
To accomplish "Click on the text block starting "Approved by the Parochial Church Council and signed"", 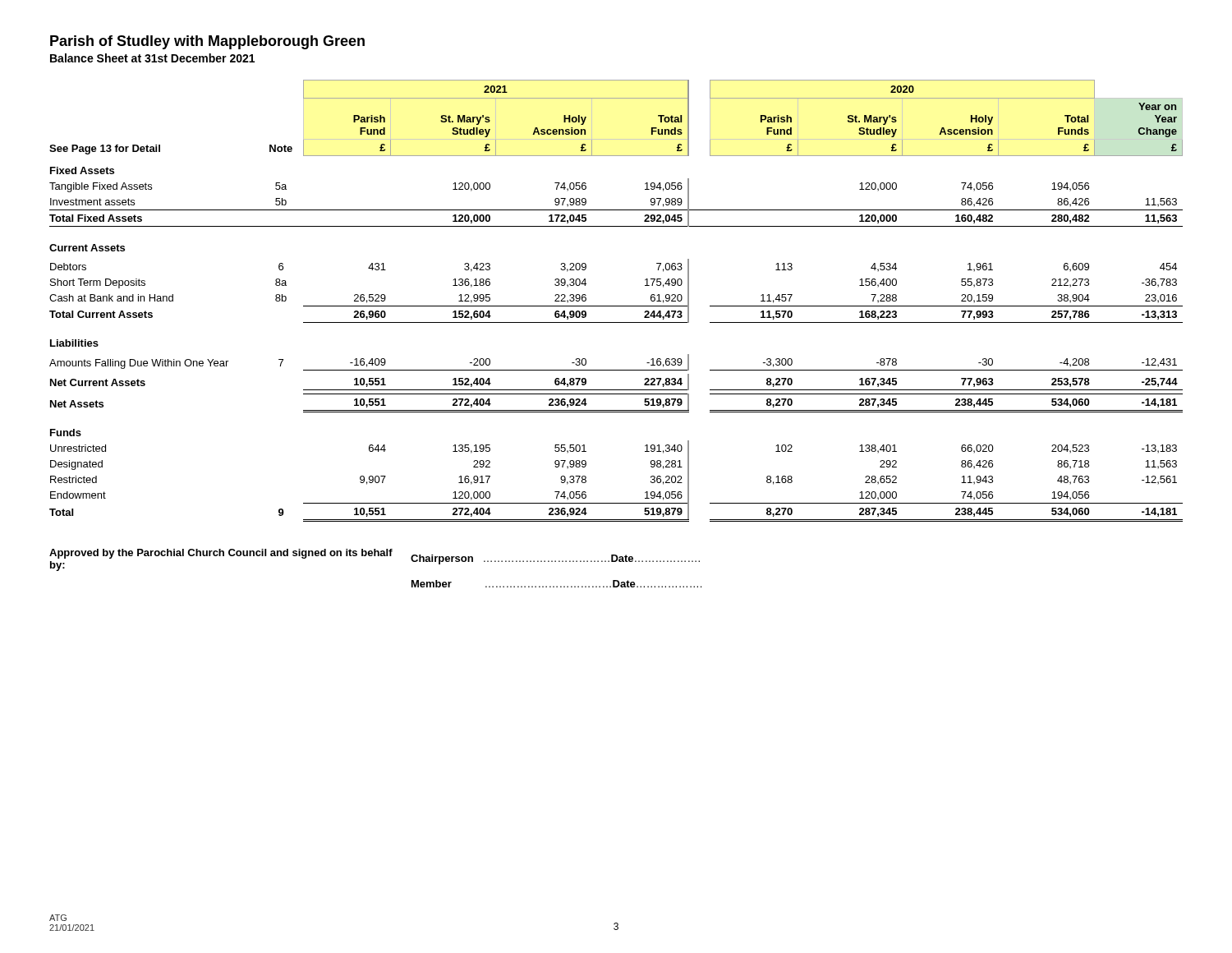I will tap(616, 568).
